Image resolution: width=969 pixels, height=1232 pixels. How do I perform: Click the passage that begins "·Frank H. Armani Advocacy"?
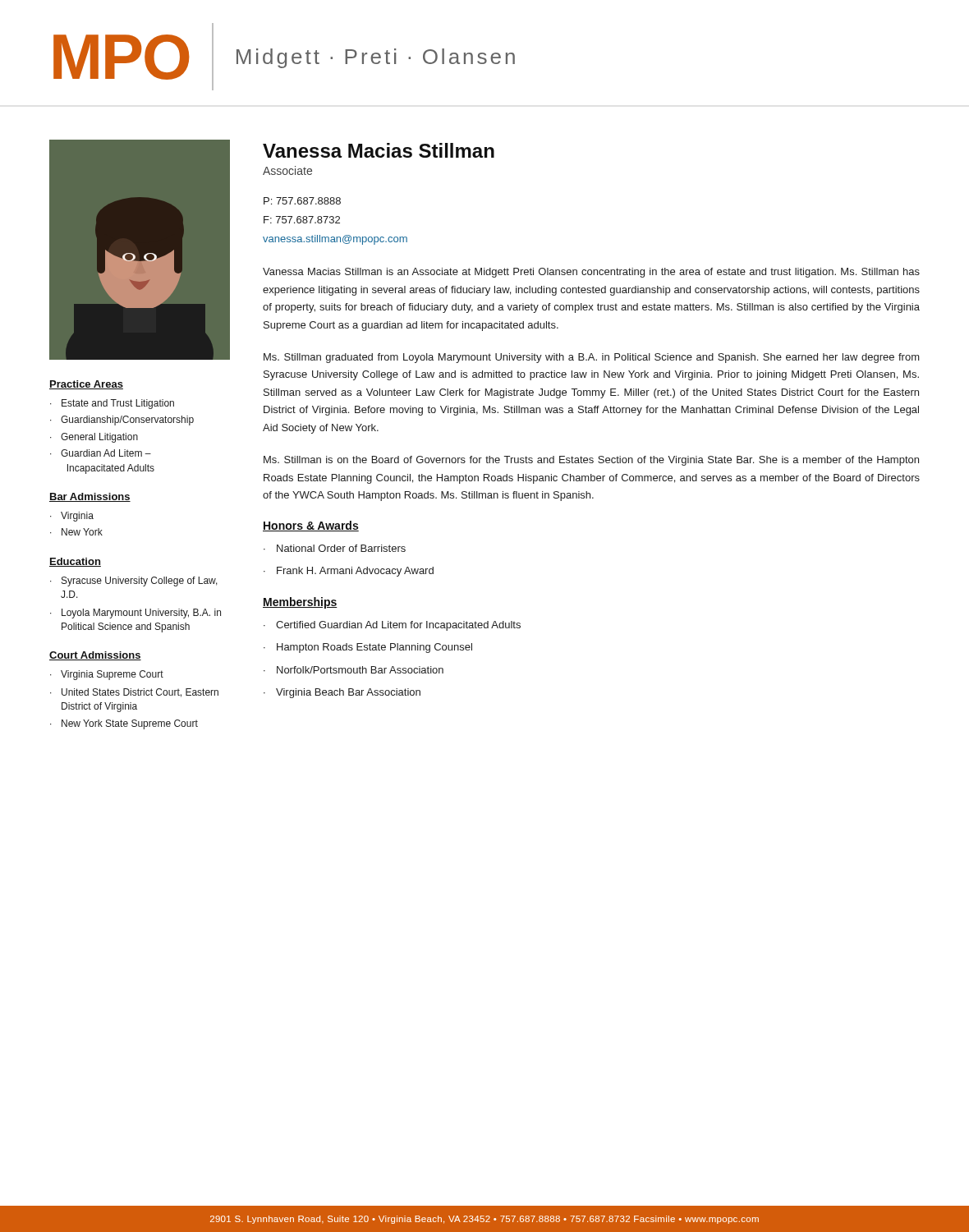(348, 571)
